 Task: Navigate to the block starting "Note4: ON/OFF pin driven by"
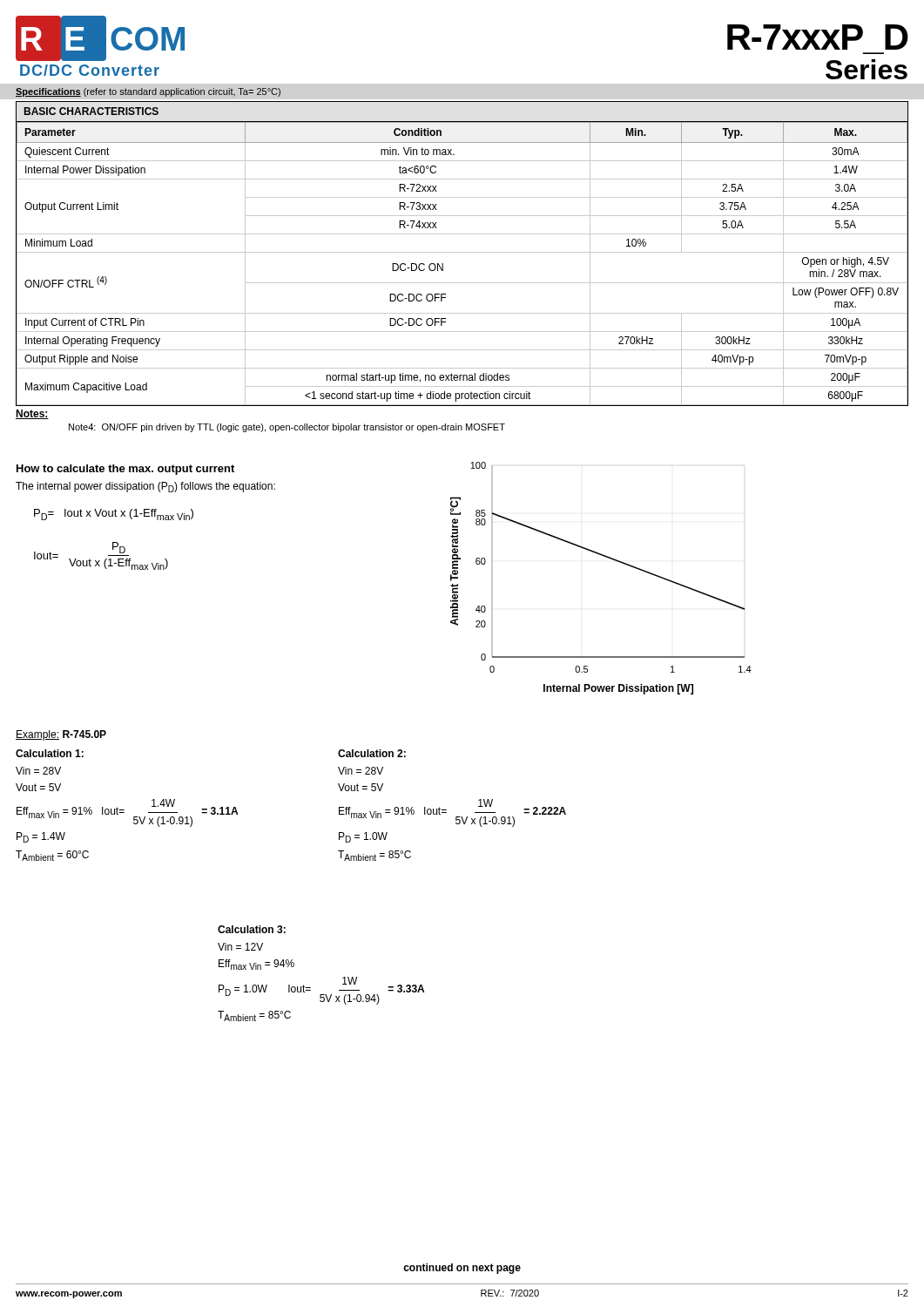[x=286, y=427]
